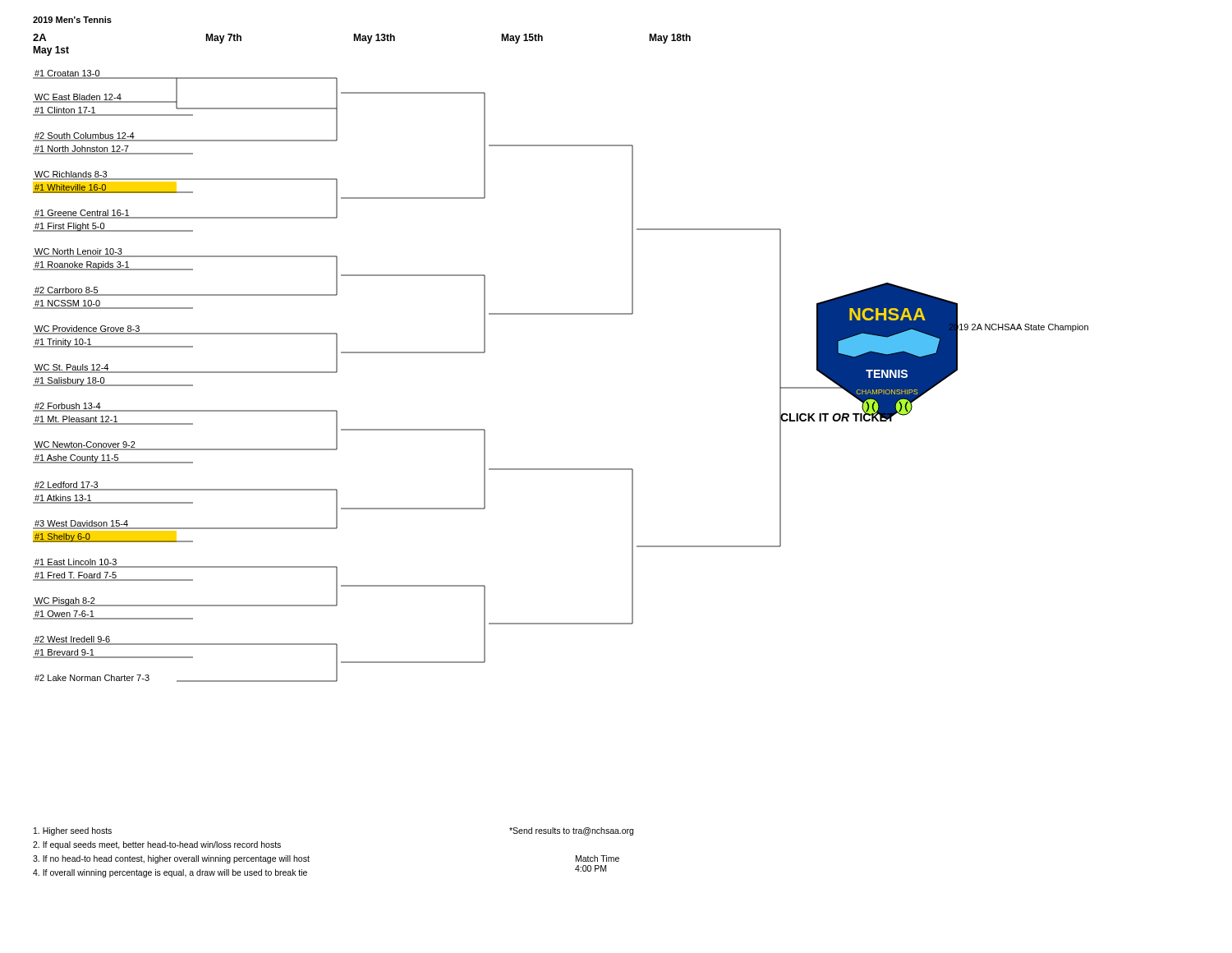Navigate to the region starting "2019 2A NCHSAA State Champion"
This screenshot has width=1232, height=953.
point(1019,327)
